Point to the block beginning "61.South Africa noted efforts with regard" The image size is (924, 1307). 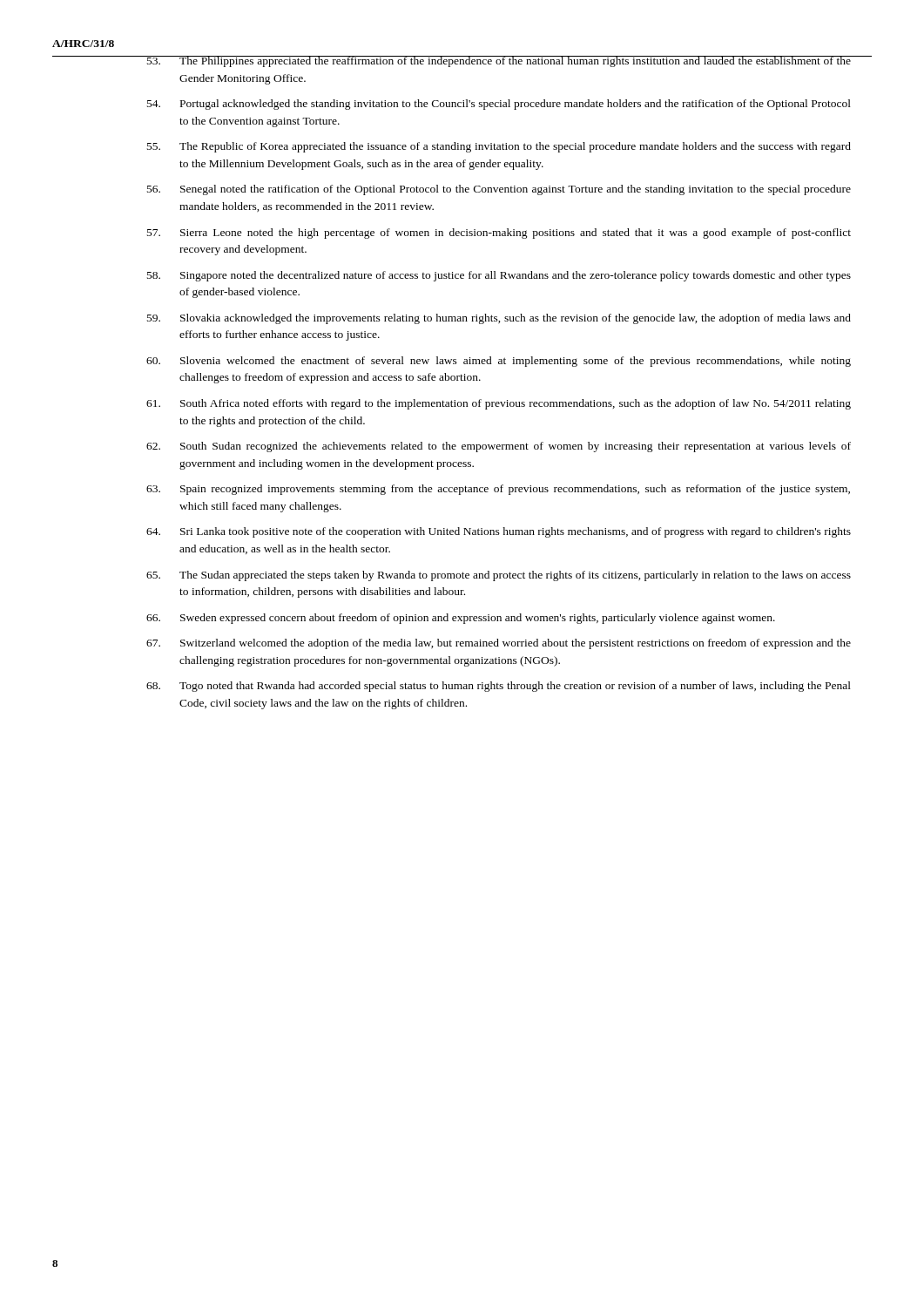click(499, 412)
